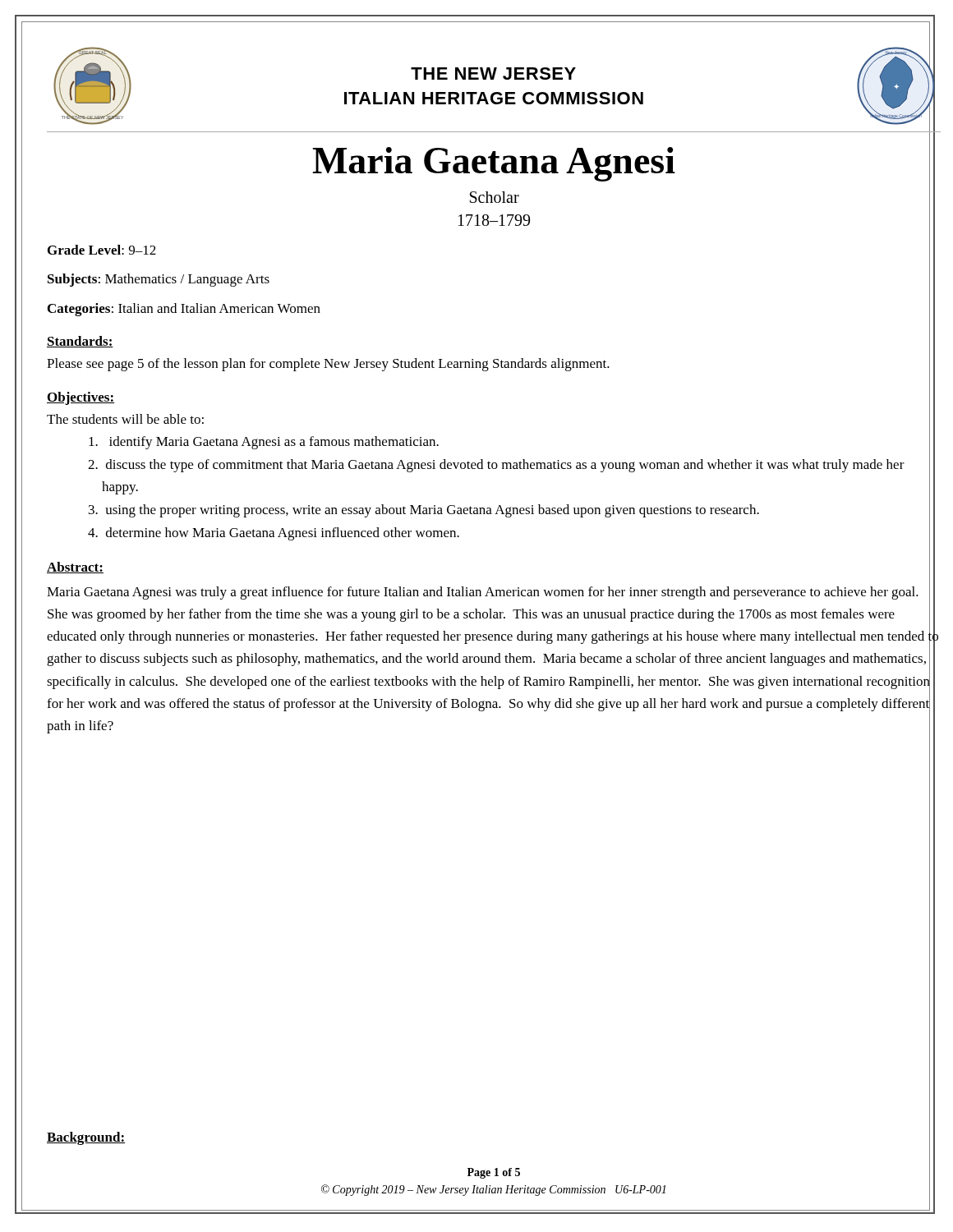This screenshot has width=953, height=1232.
Task: Navigate to the text starting "Please see page 5 of the lesson"
Action: pos(328,364)
